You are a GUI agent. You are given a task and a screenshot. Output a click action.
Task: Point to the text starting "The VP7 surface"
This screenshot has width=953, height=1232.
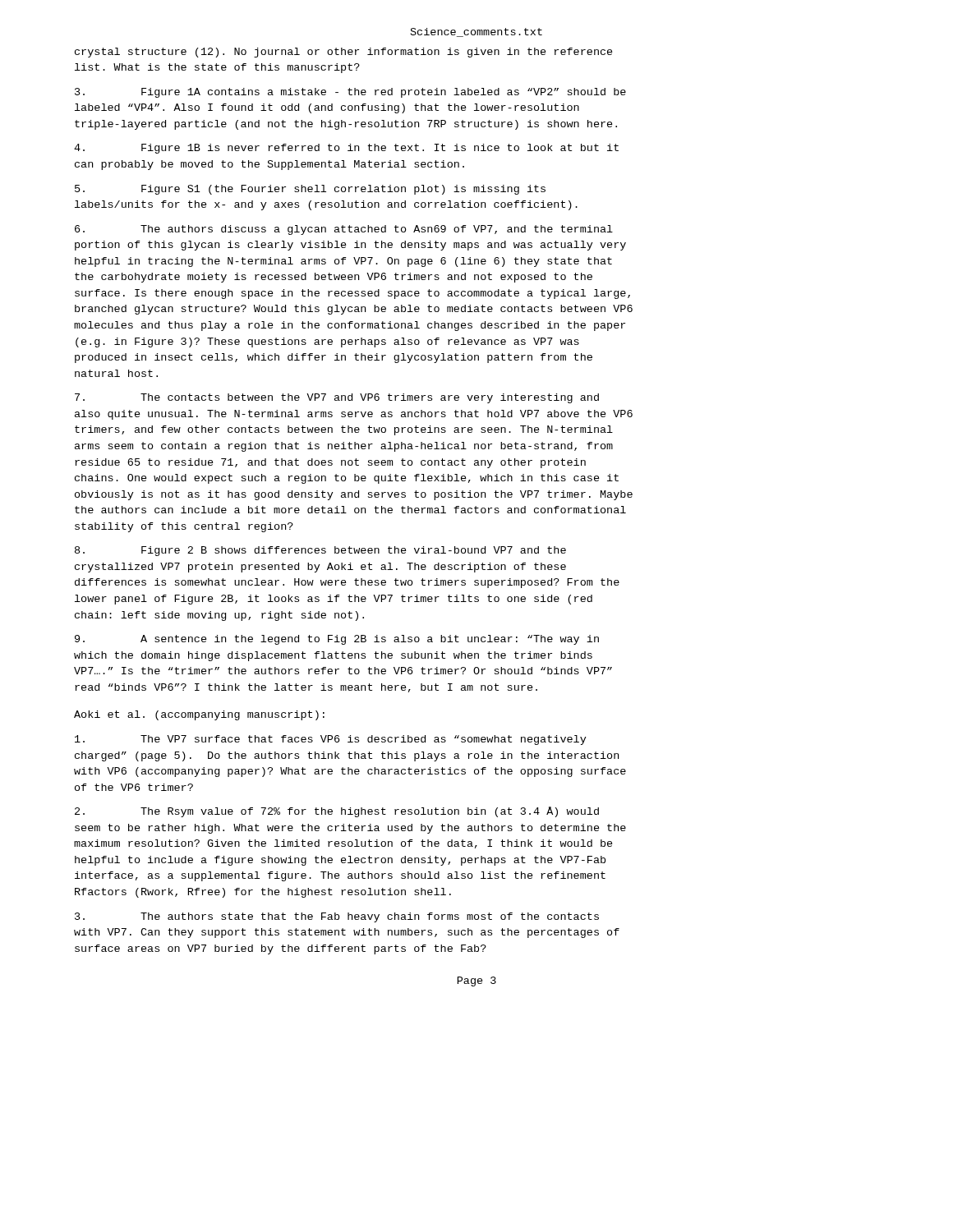(350, 764)
